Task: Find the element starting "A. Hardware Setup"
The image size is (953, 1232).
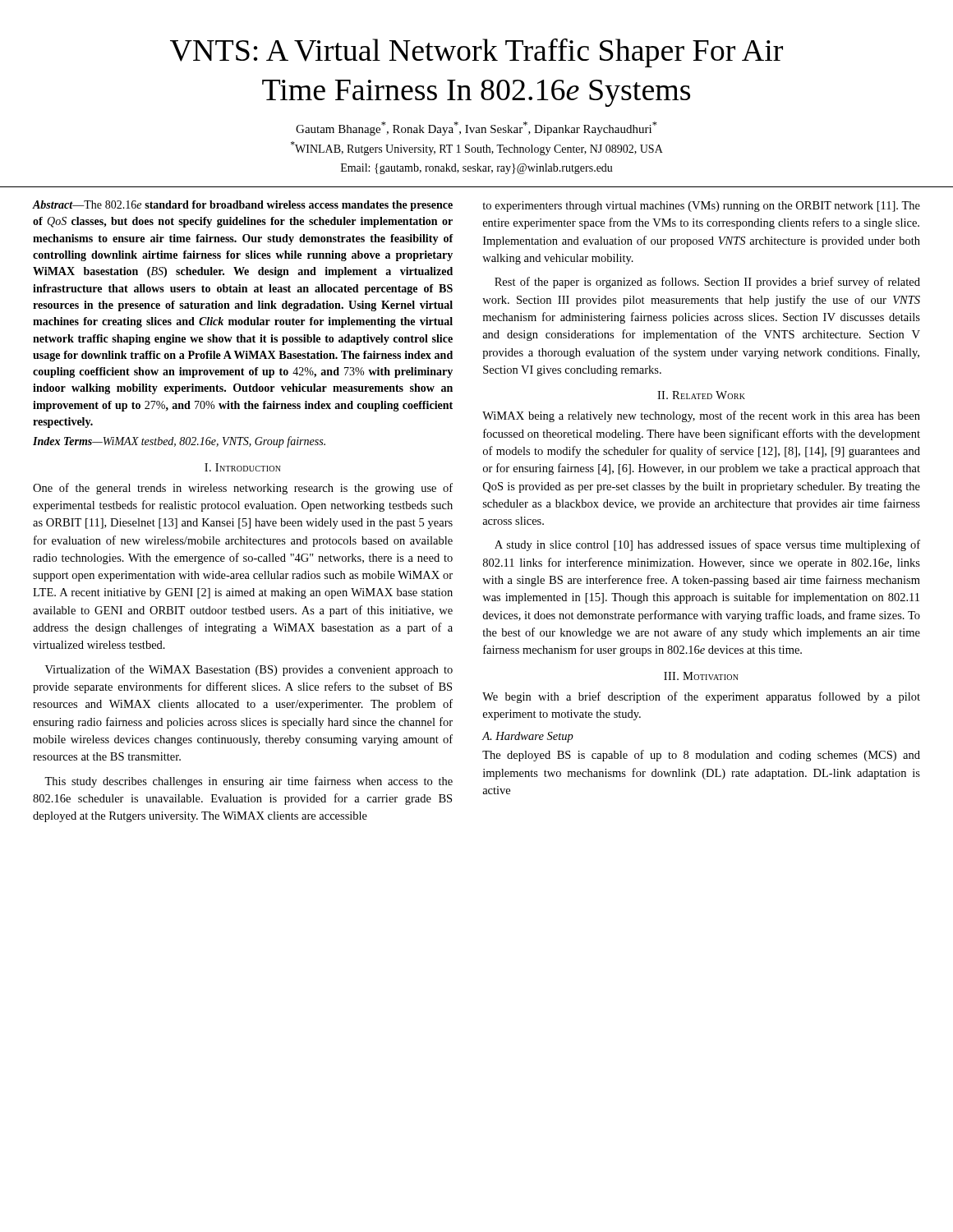Action: [528, 736]
